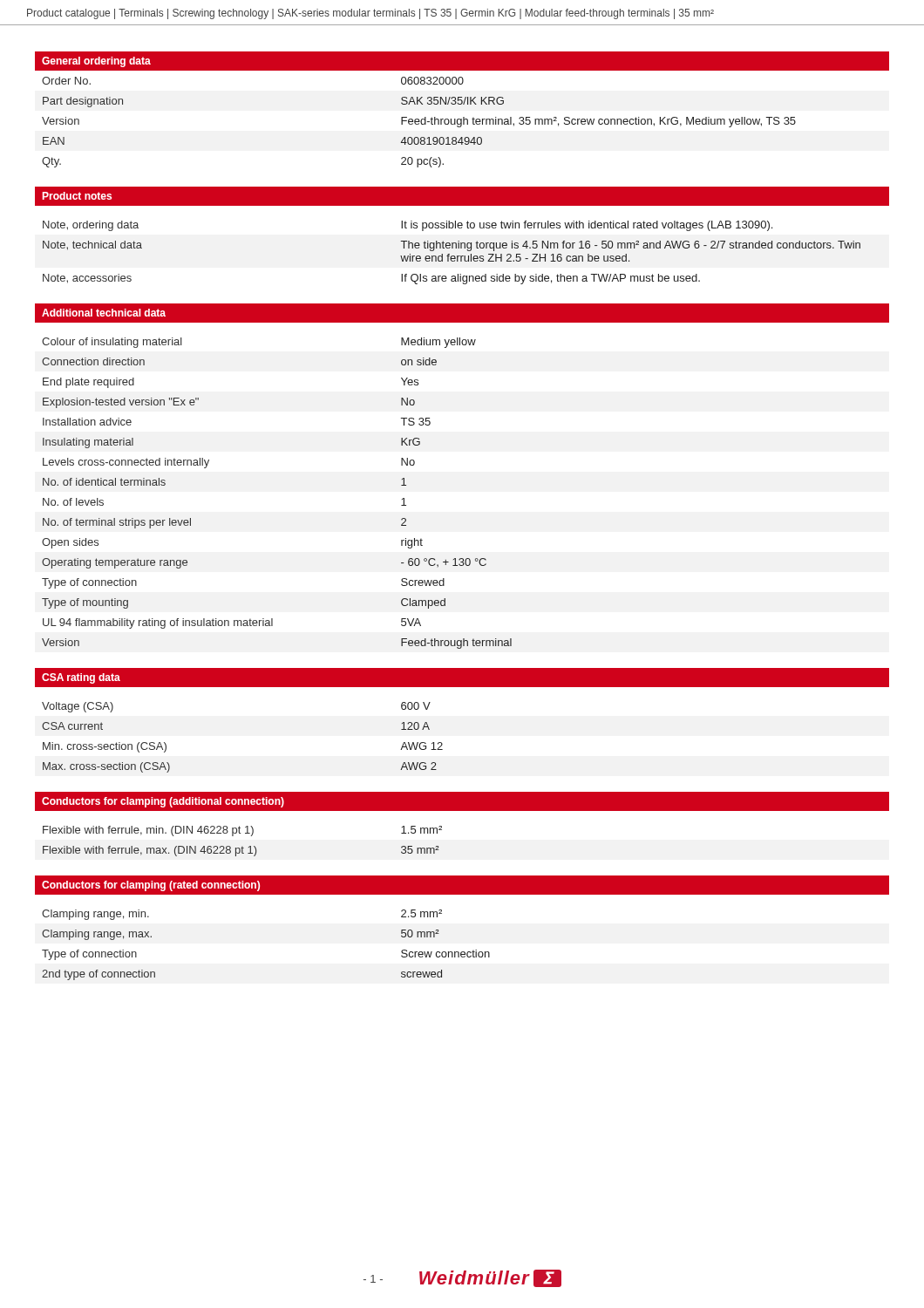This screenshot has height=1308, width=924.
Task: Find the section header with the text "CSA rating data"
Action: click(x=462, y=678)
